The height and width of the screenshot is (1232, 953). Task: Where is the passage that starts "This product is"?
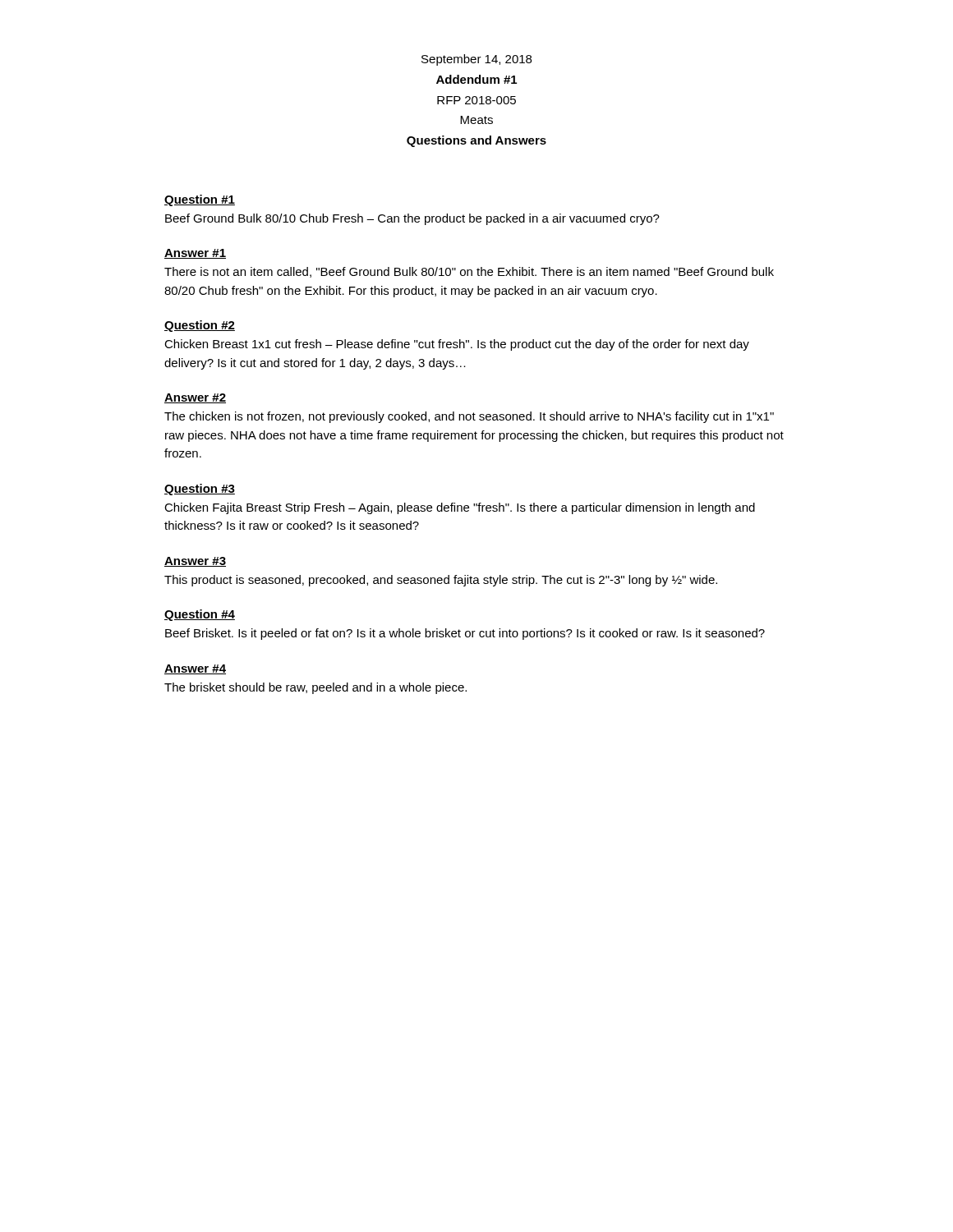pyautogui.click(x=441, y=579)
